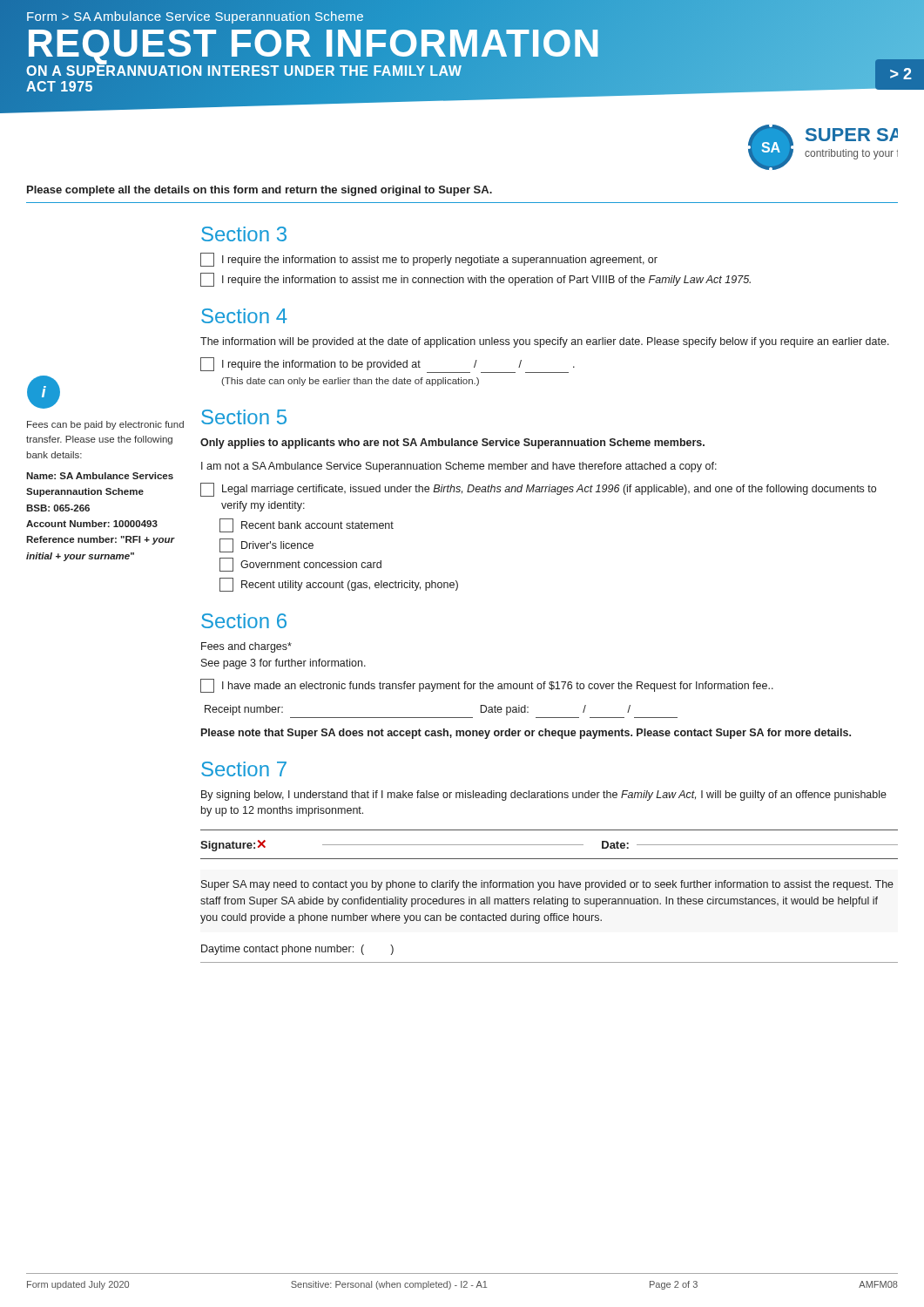This screenshot has height=1307, width=924.
Task: Navigate to the passage starting "Driver's licence"
Action: click(x=267, y=545)
